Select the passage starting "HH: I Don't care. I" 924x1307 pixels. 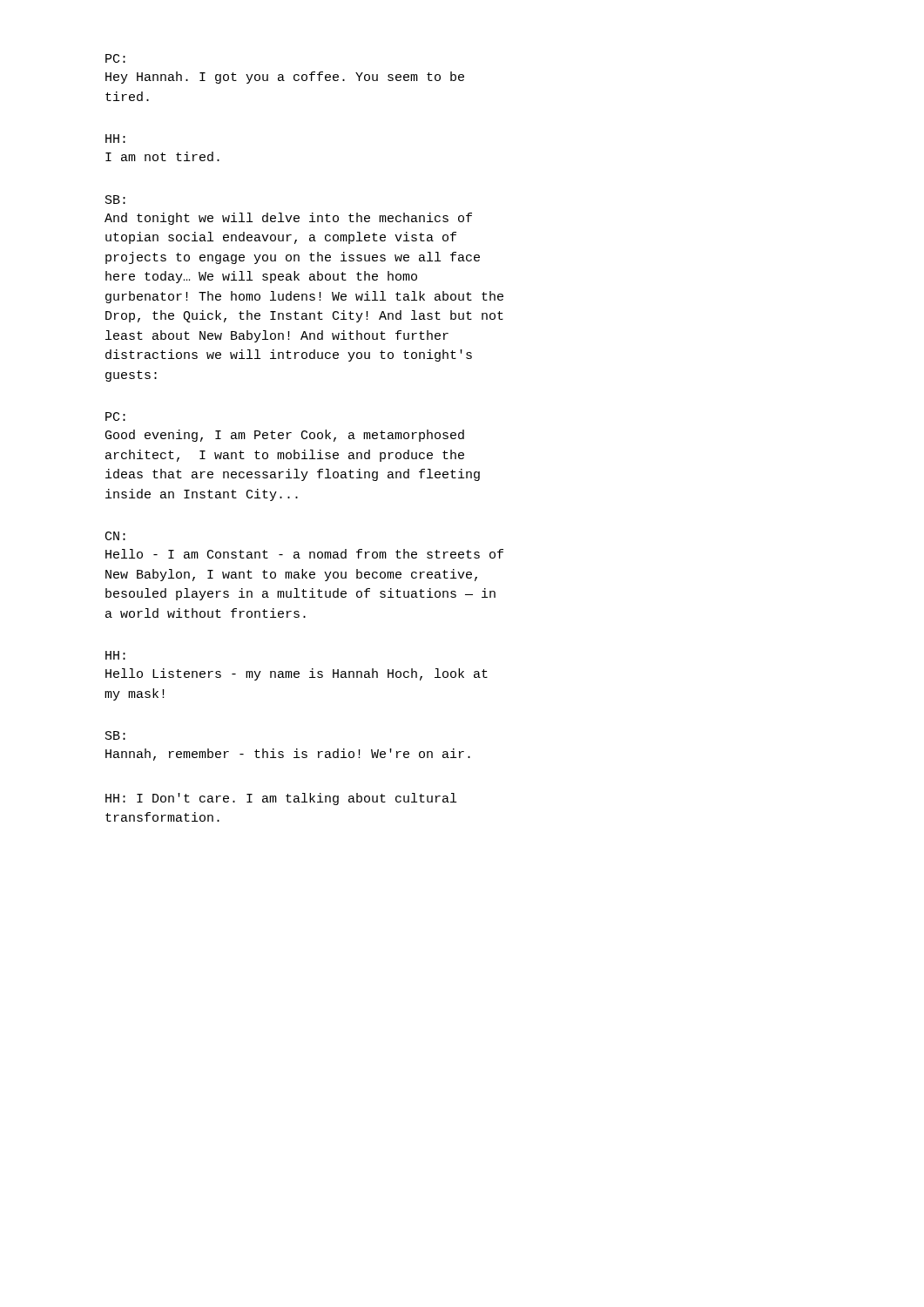[409, 809]
